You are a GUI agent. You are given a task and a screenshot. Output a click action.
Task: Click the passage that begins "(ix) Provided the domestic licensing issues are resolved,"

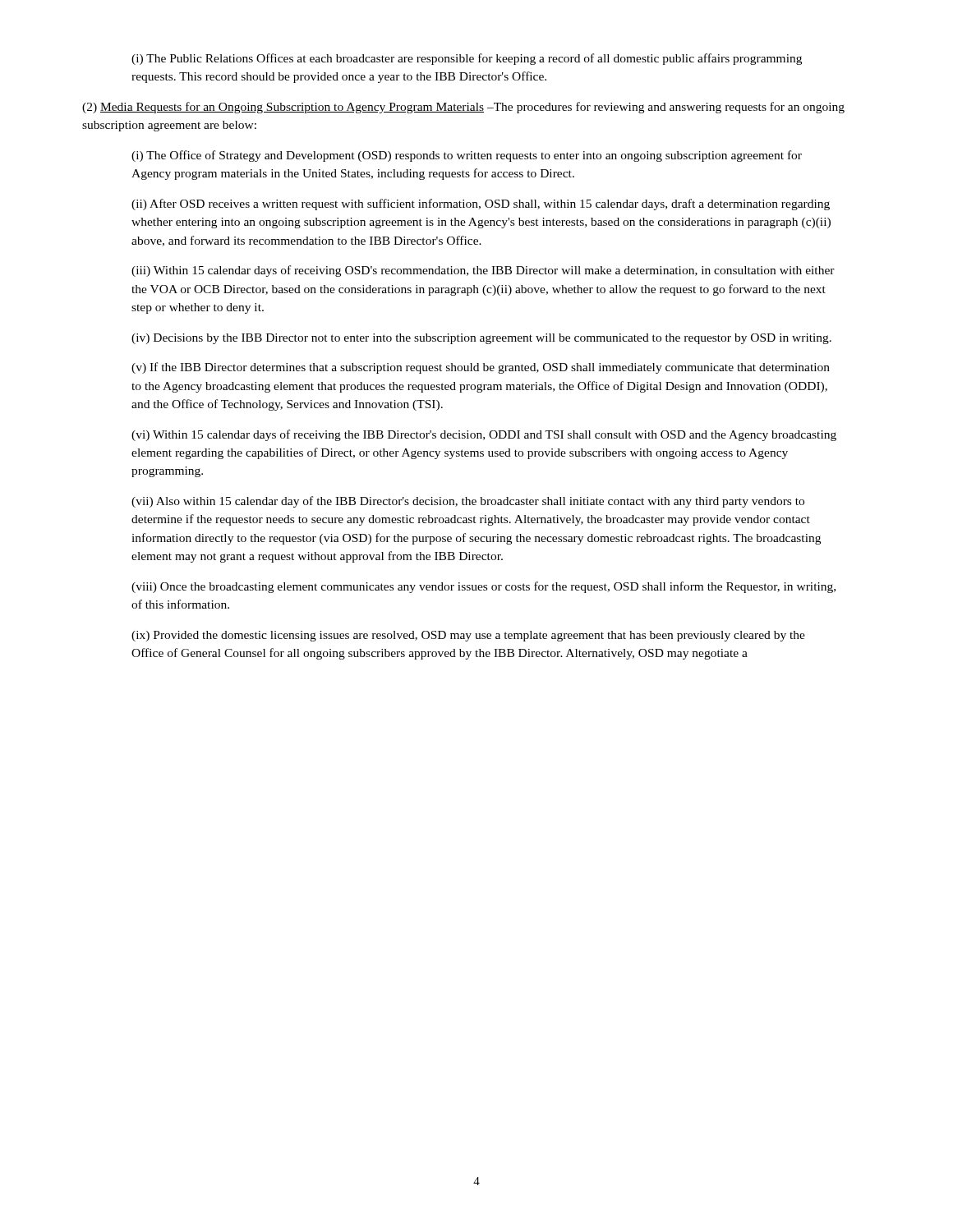485,644
